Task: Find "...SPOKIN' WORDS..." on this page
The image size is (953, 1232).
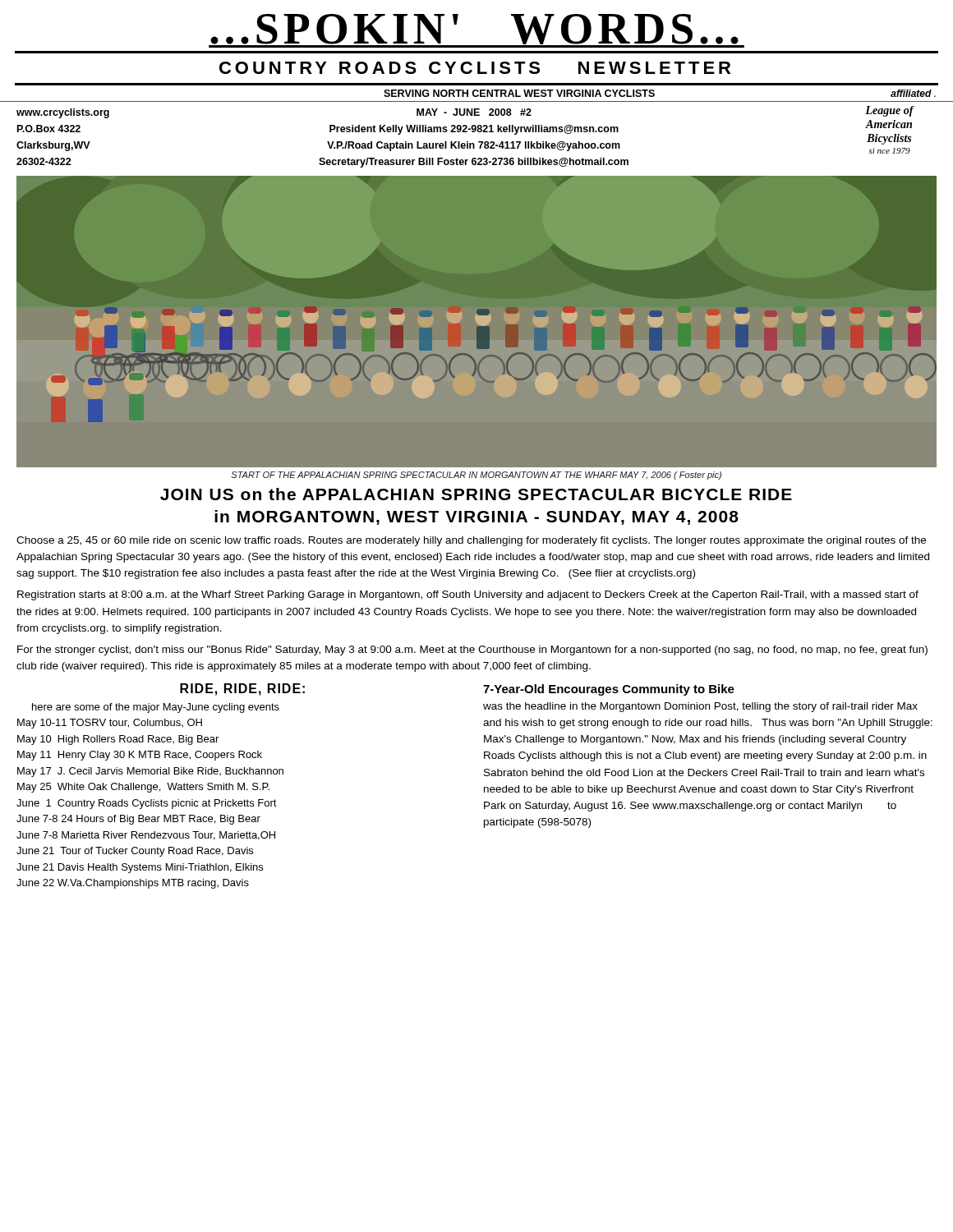Action: tap(476, 27)
